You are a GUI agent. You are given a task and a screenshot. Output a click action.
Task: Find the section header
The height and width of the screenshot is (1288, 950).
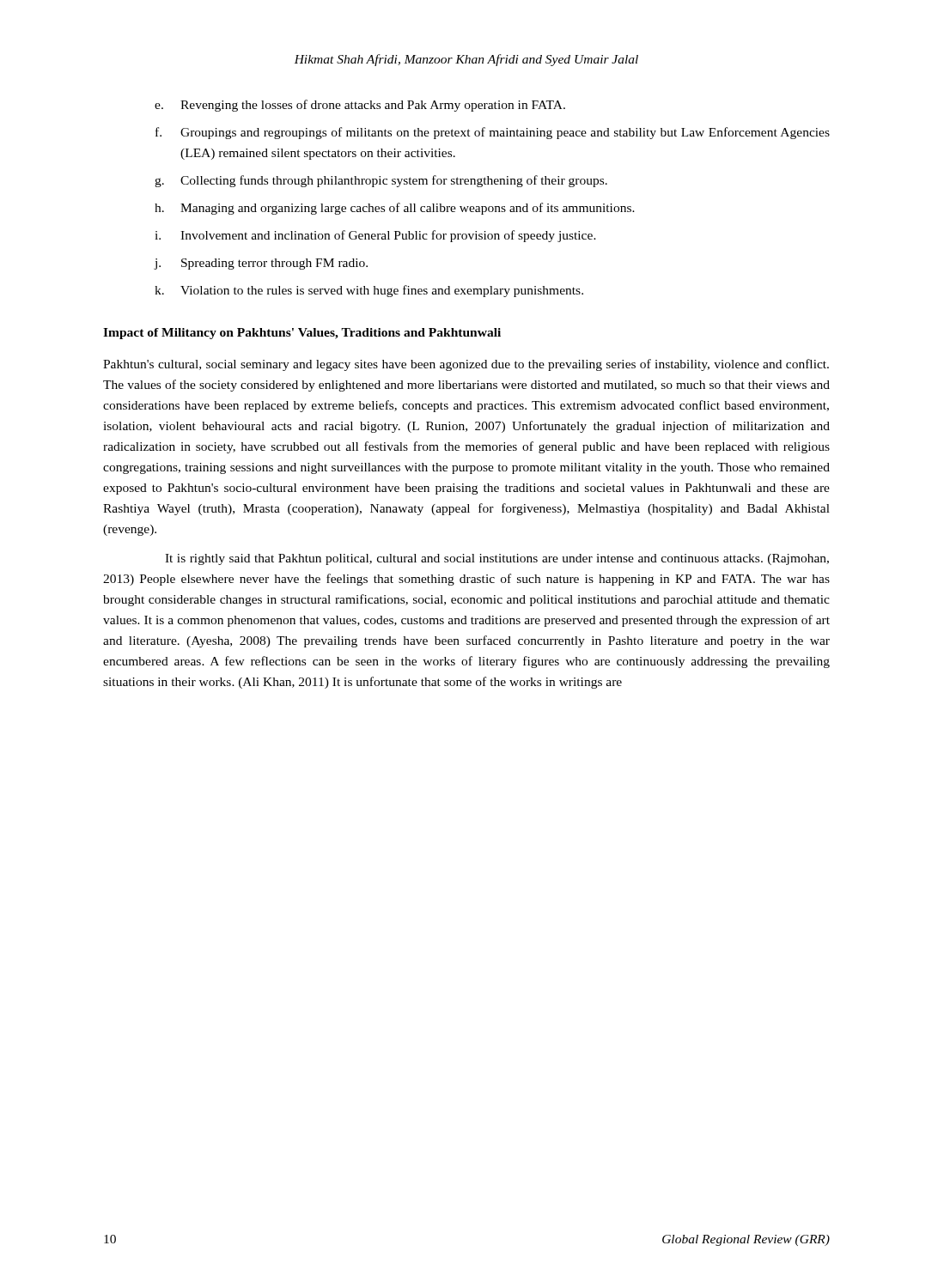(x=302, y=332)
